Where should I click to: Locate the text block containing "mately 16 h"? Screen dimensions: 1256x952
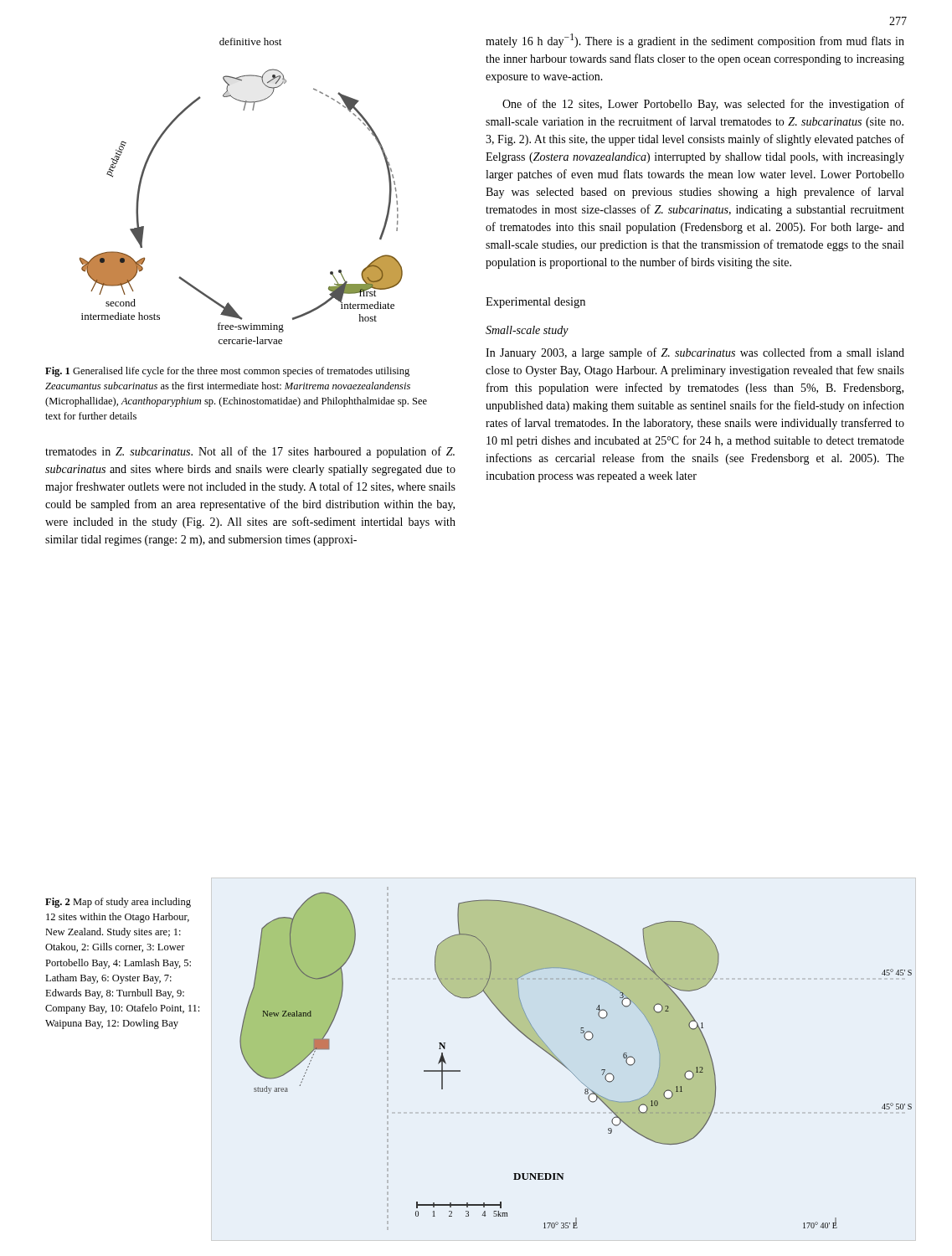tap(695, 57)
